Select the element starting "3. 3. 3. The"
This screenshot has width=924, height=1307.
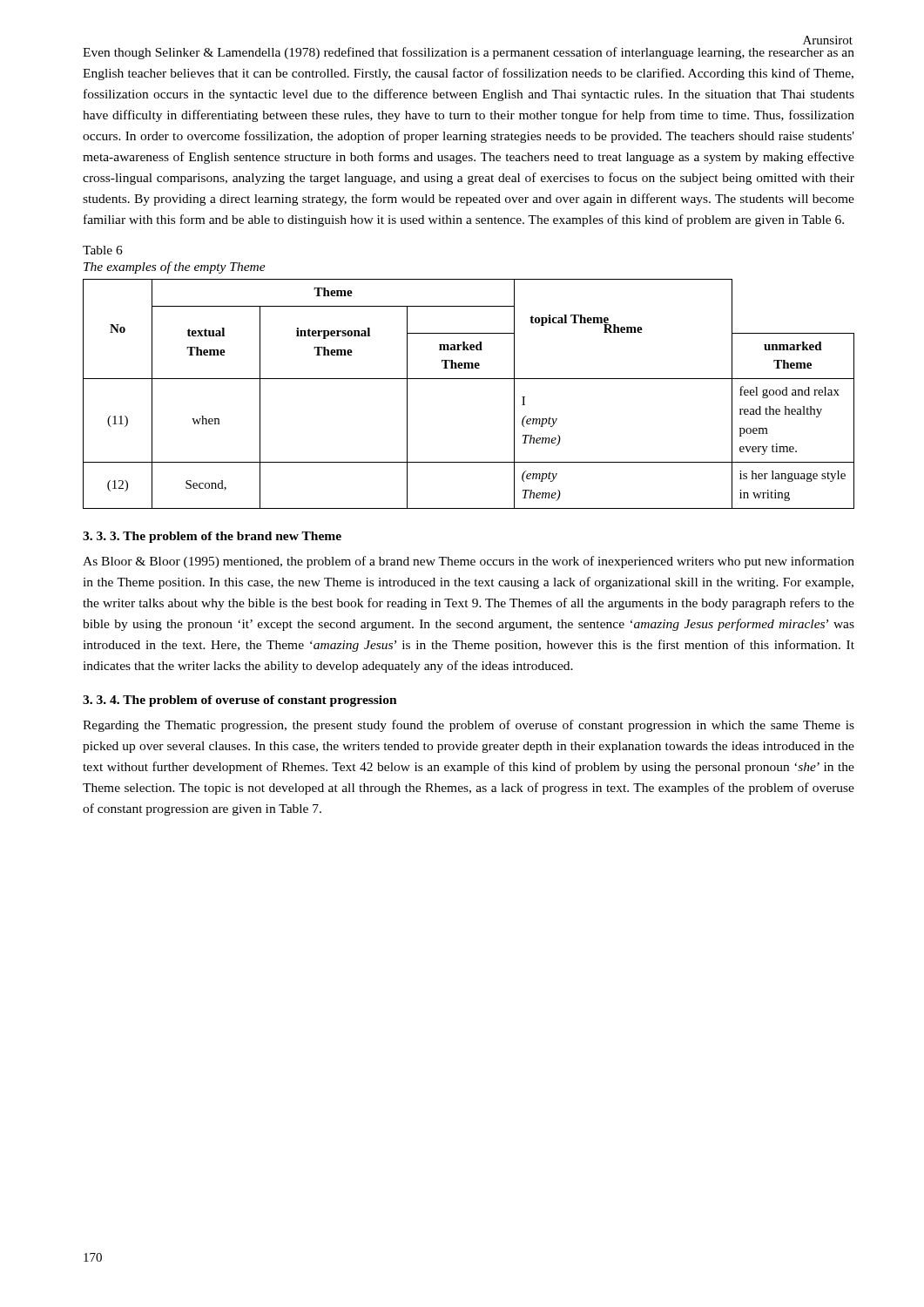(x=212, y=535)
